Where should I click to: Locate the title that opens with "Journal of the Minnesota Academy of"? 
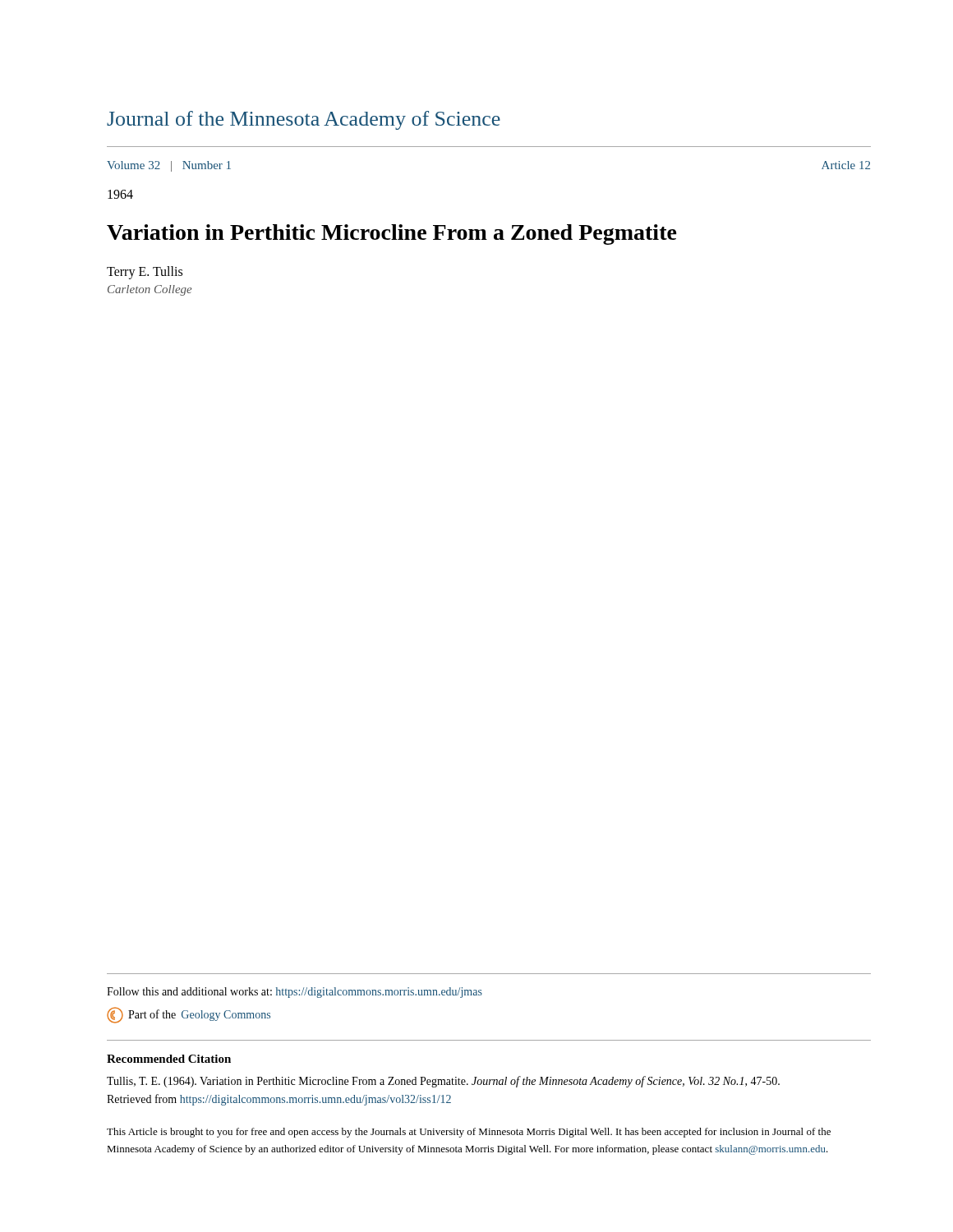coord(304,119)
